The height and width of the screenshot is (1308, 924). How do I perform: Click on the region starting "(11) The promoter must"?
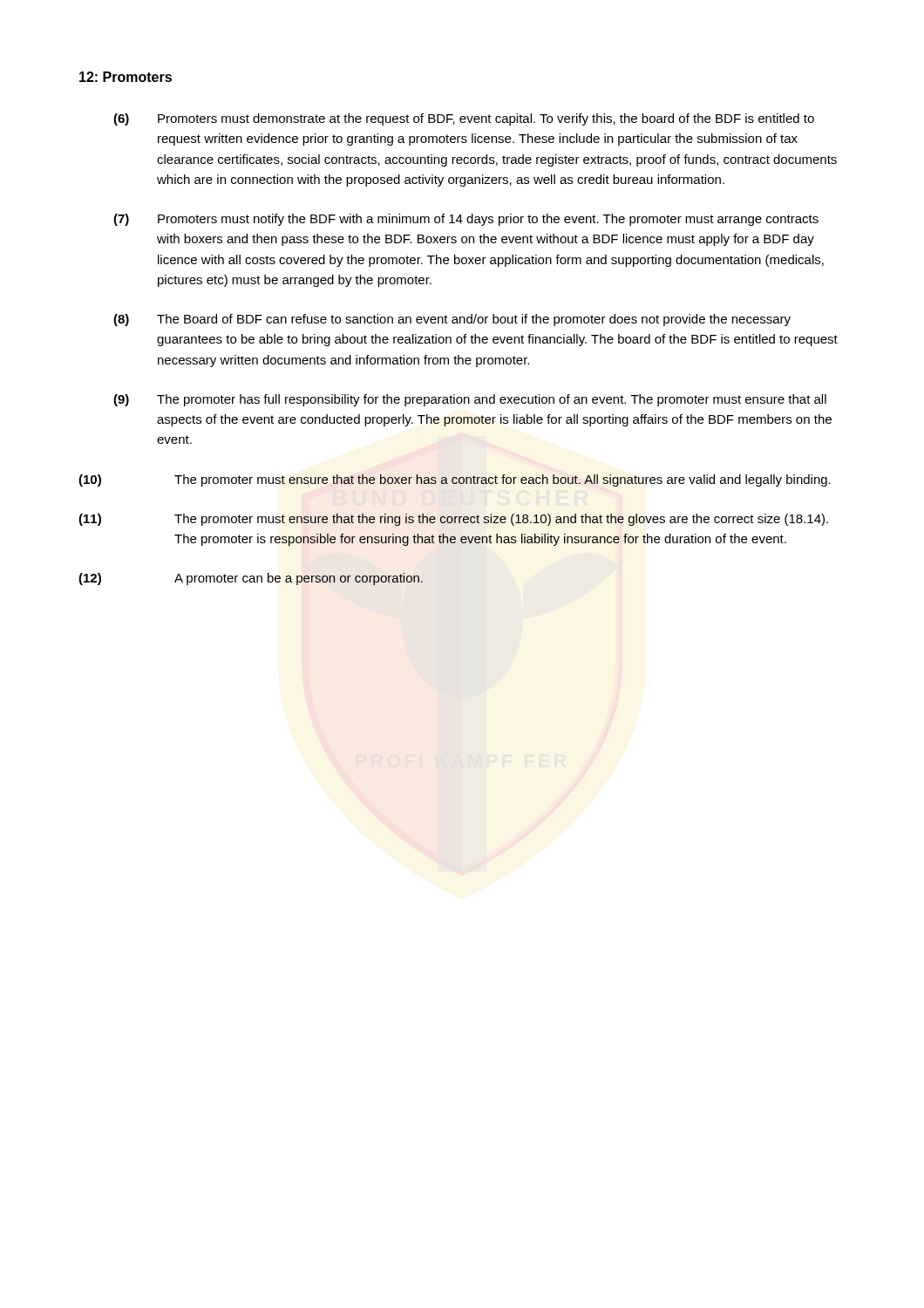[462, 528]
